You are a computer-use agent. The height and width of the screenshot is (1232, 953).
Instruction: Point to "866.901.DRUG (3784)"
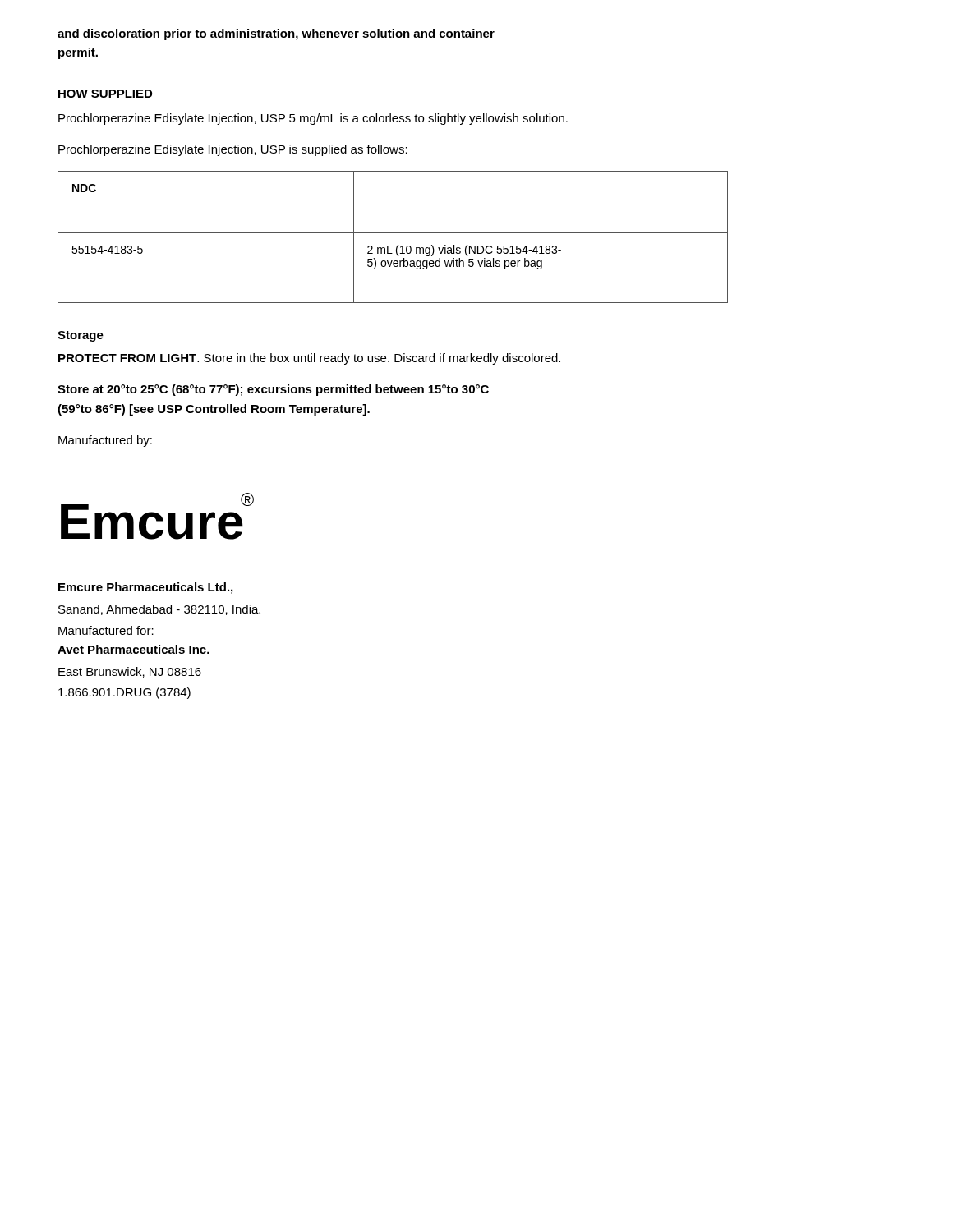(124, 692)
